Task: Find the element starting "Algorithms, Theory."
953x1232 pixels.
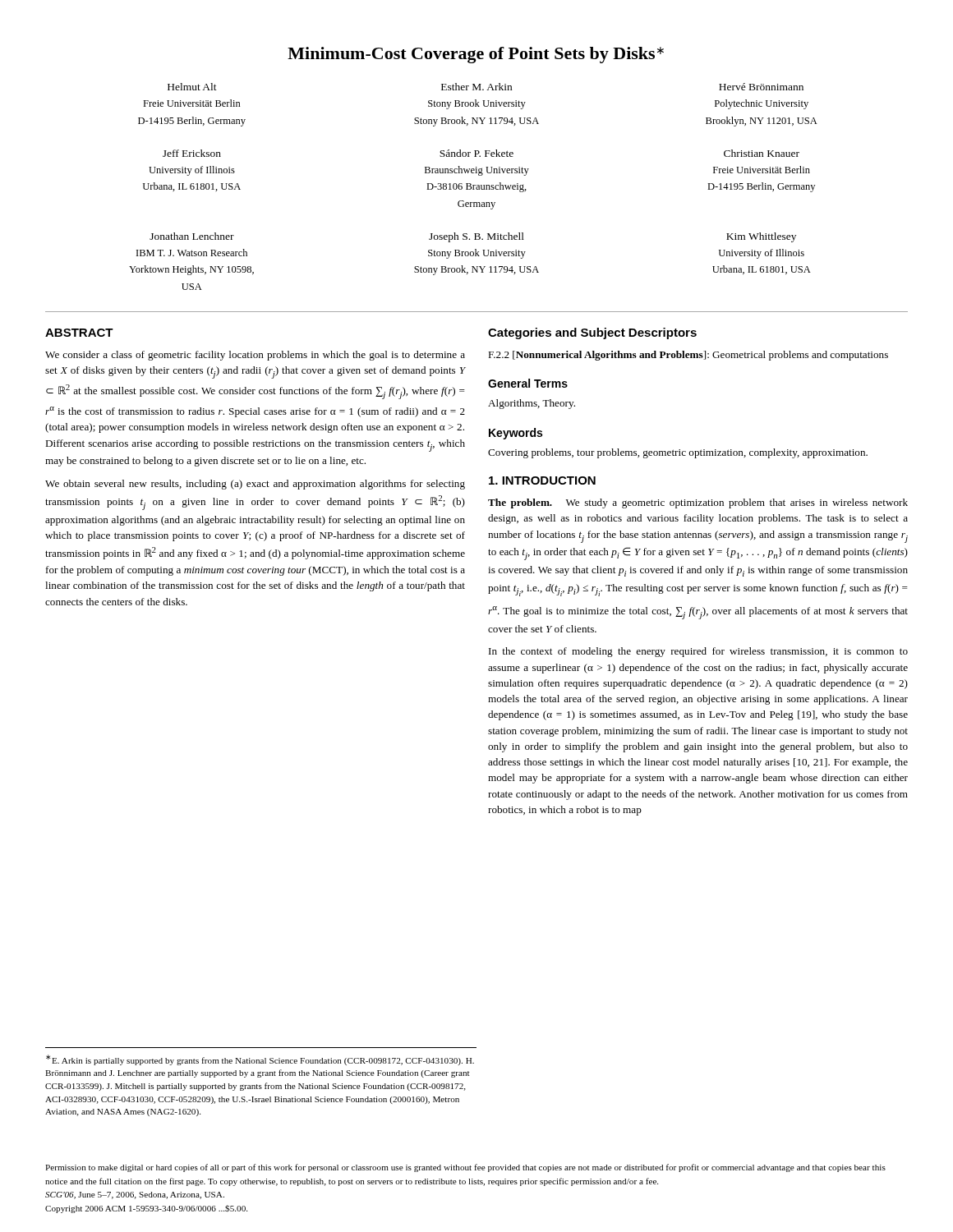Action: pos(532,404)
